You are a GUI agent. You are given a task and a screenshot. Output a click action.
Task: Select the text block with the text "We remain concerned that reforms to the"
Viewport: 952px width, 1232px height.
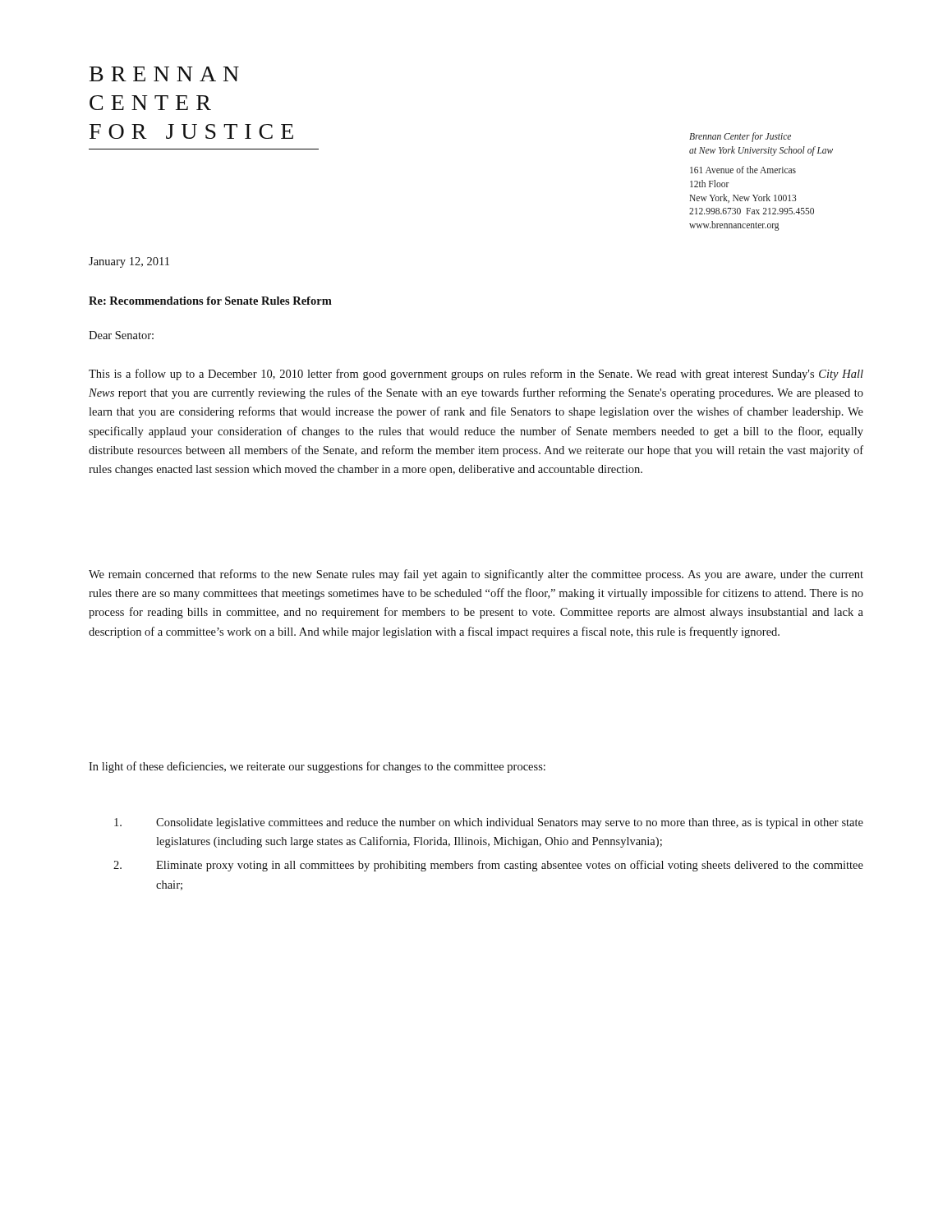pyautogui.click(x=476, y=603)
